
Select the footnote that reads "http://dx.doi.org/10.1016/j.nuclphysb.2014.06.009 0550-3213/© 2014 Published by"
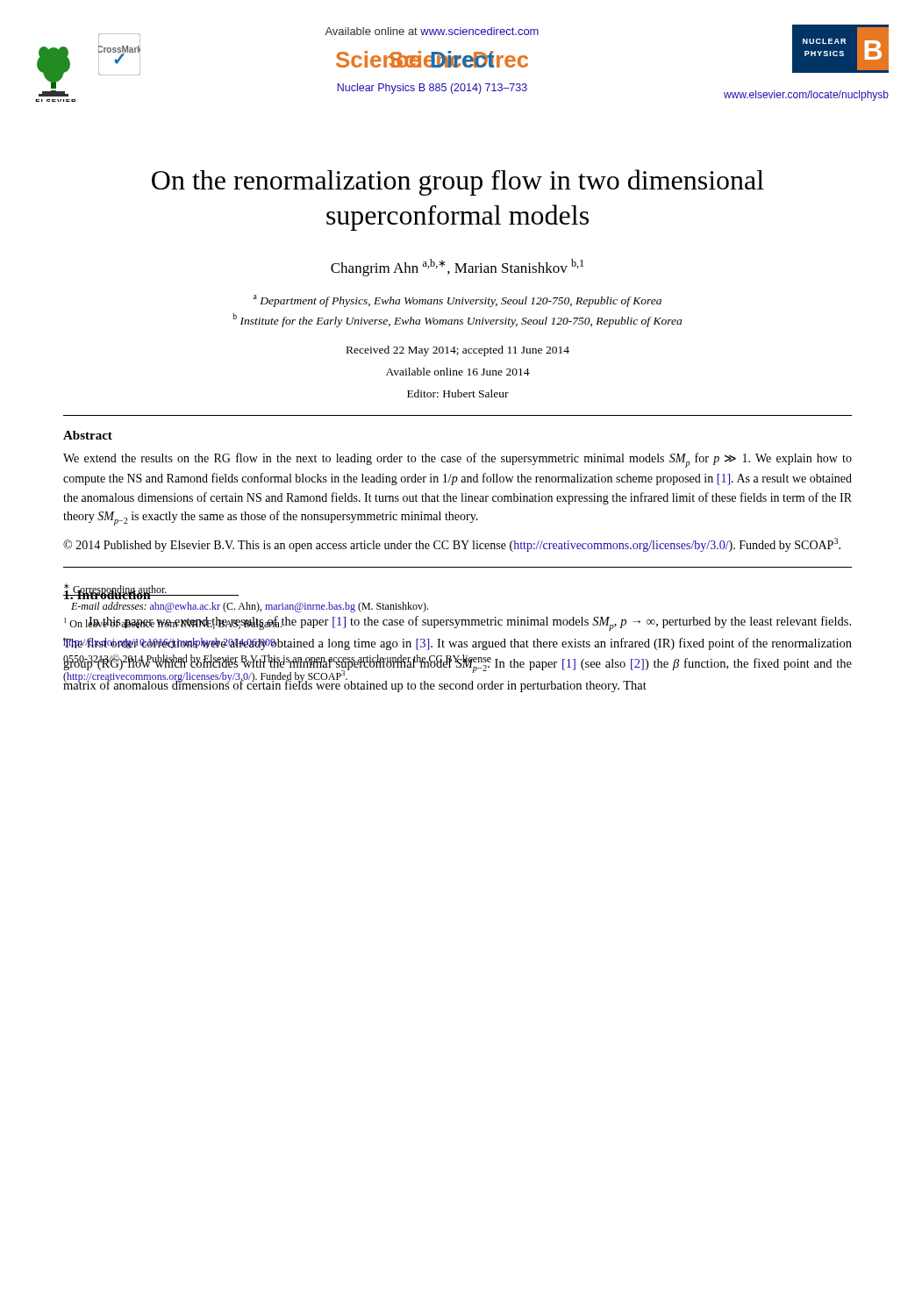coord(277,659)
